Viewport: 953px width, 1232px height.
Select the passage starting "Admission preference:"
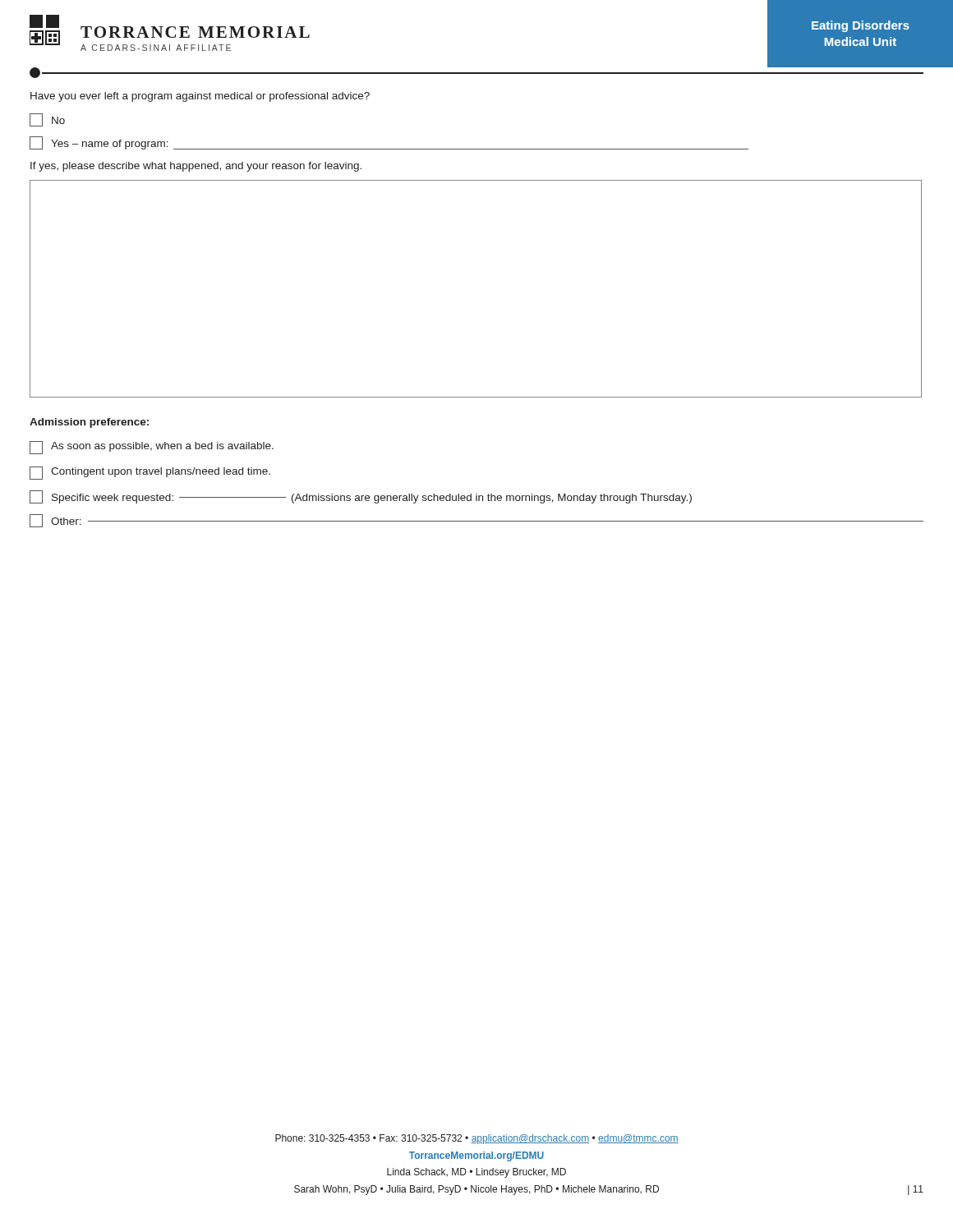[90, 422]
